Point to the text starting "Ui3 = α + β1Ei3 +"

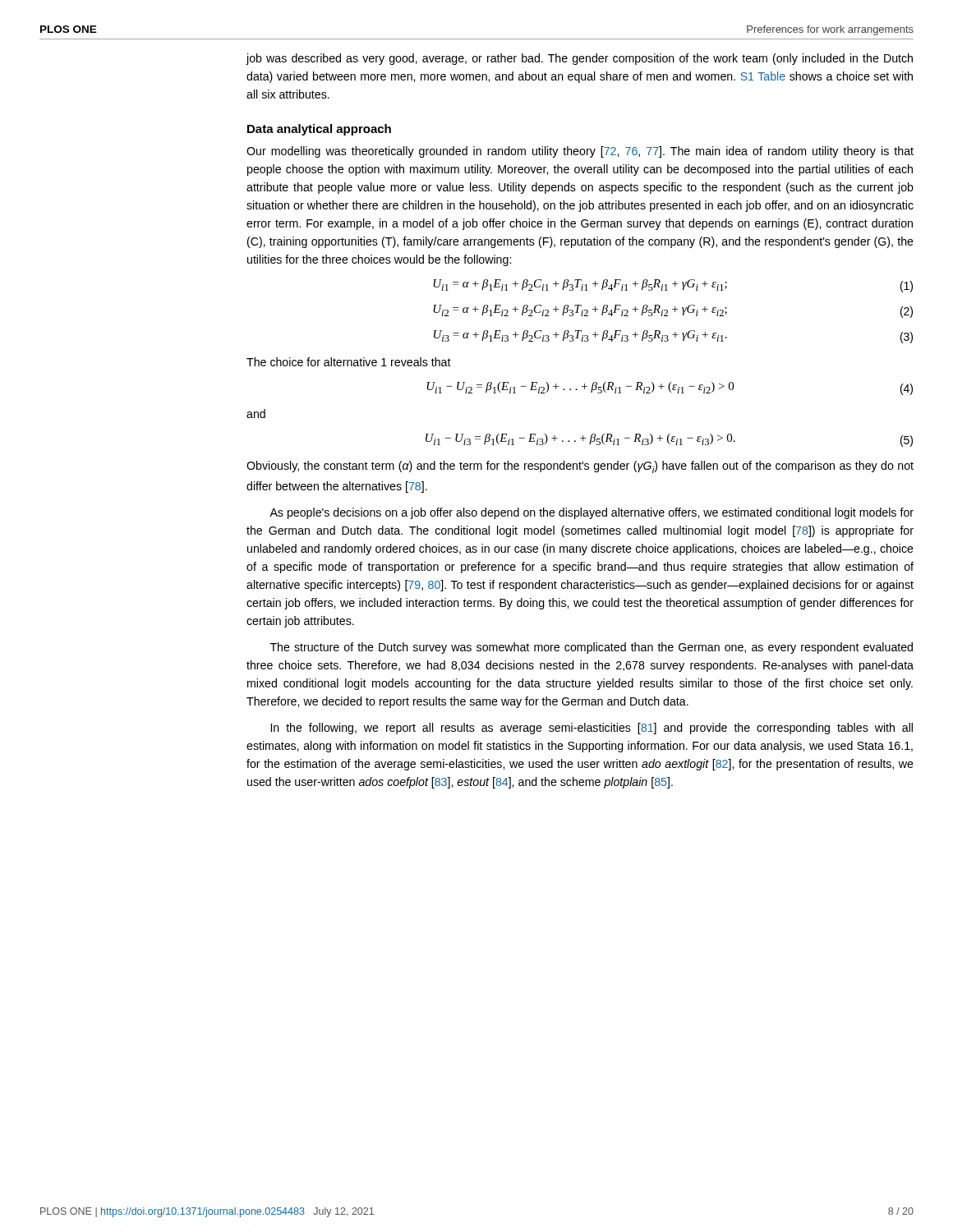pyautogui.click(x=673, y=336)
